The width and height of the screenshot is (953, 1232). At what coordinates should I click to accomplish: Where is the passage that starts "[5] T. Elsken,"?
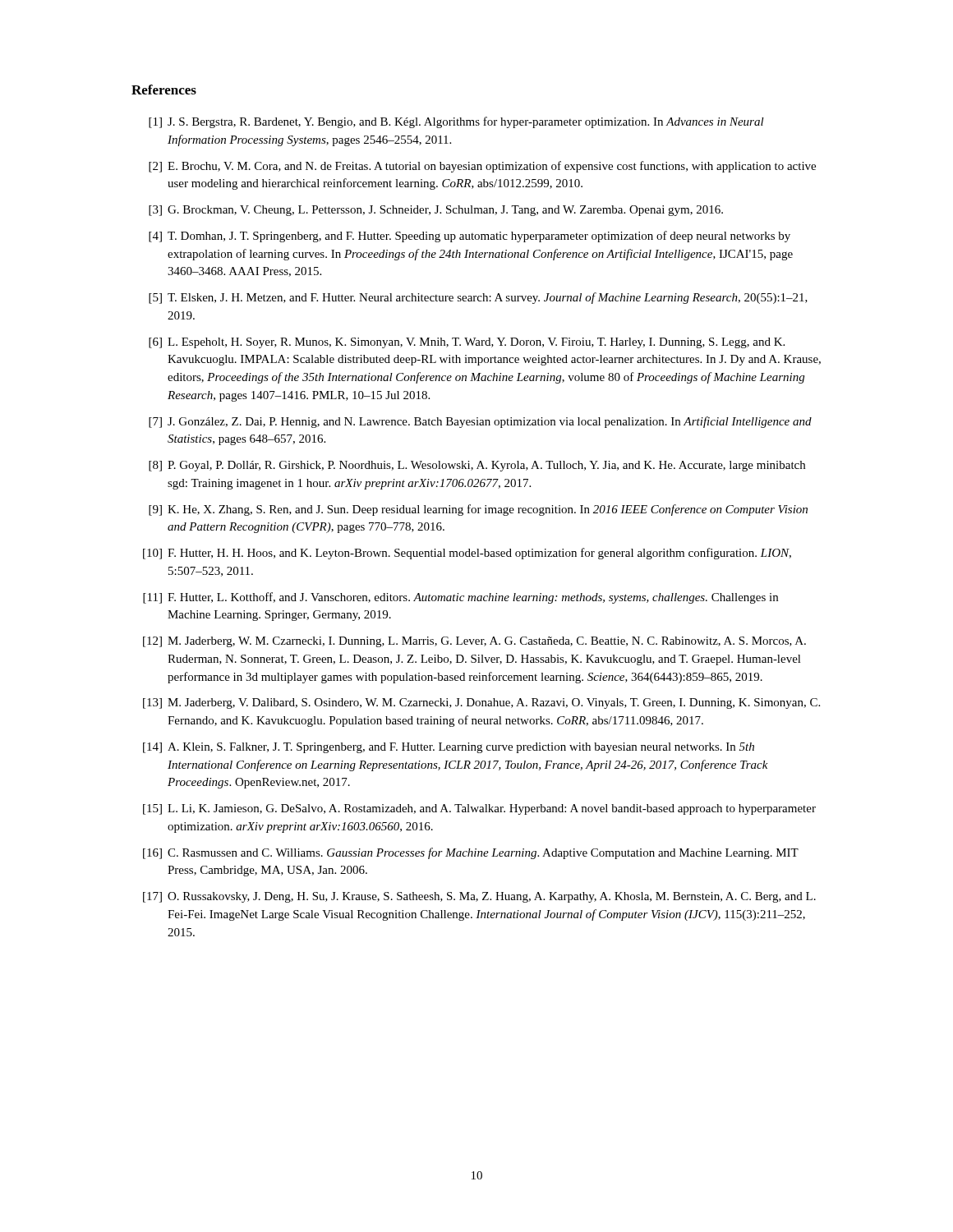point(476,307)
